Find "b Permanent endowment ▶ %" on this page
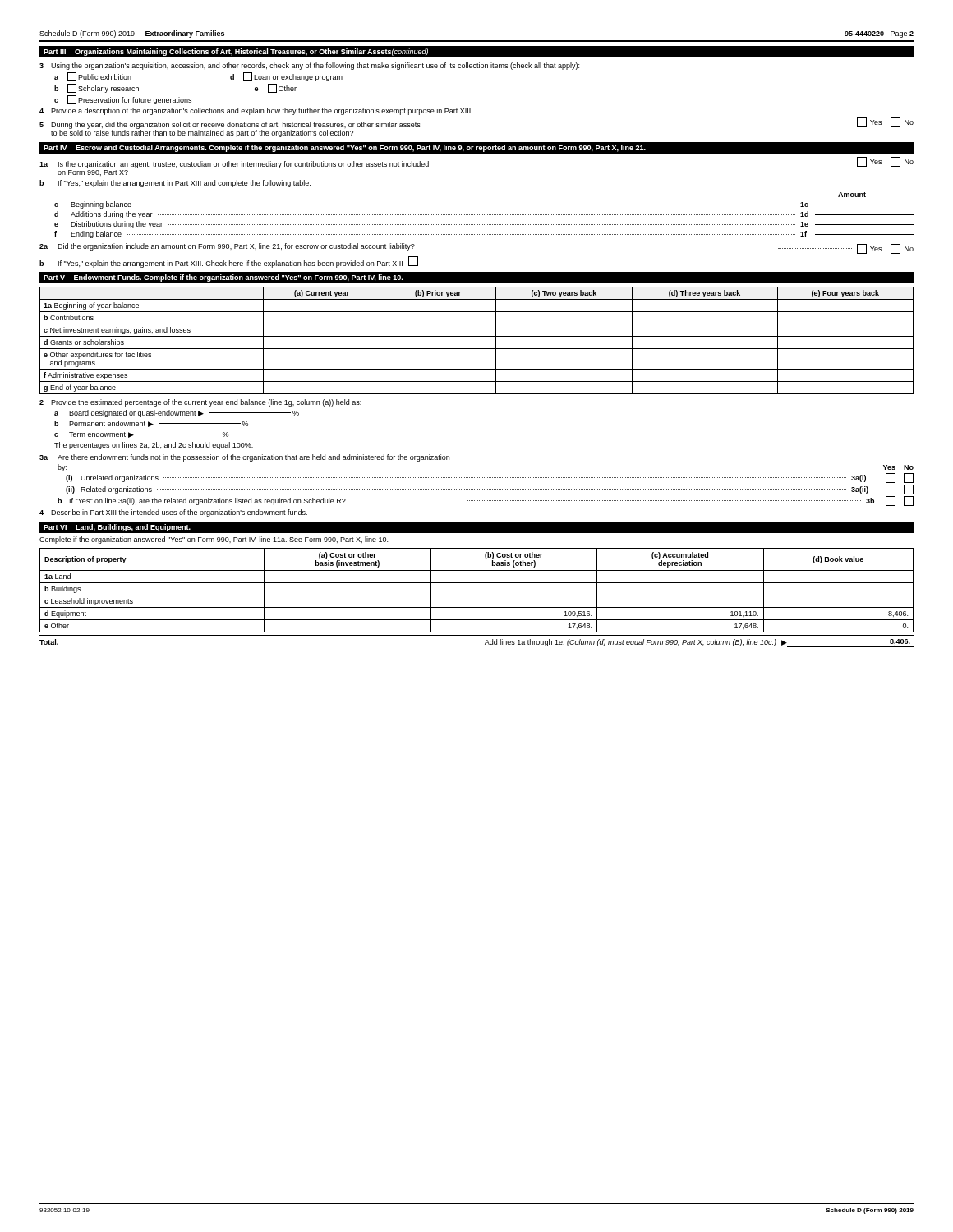 [x=151, y=423]
